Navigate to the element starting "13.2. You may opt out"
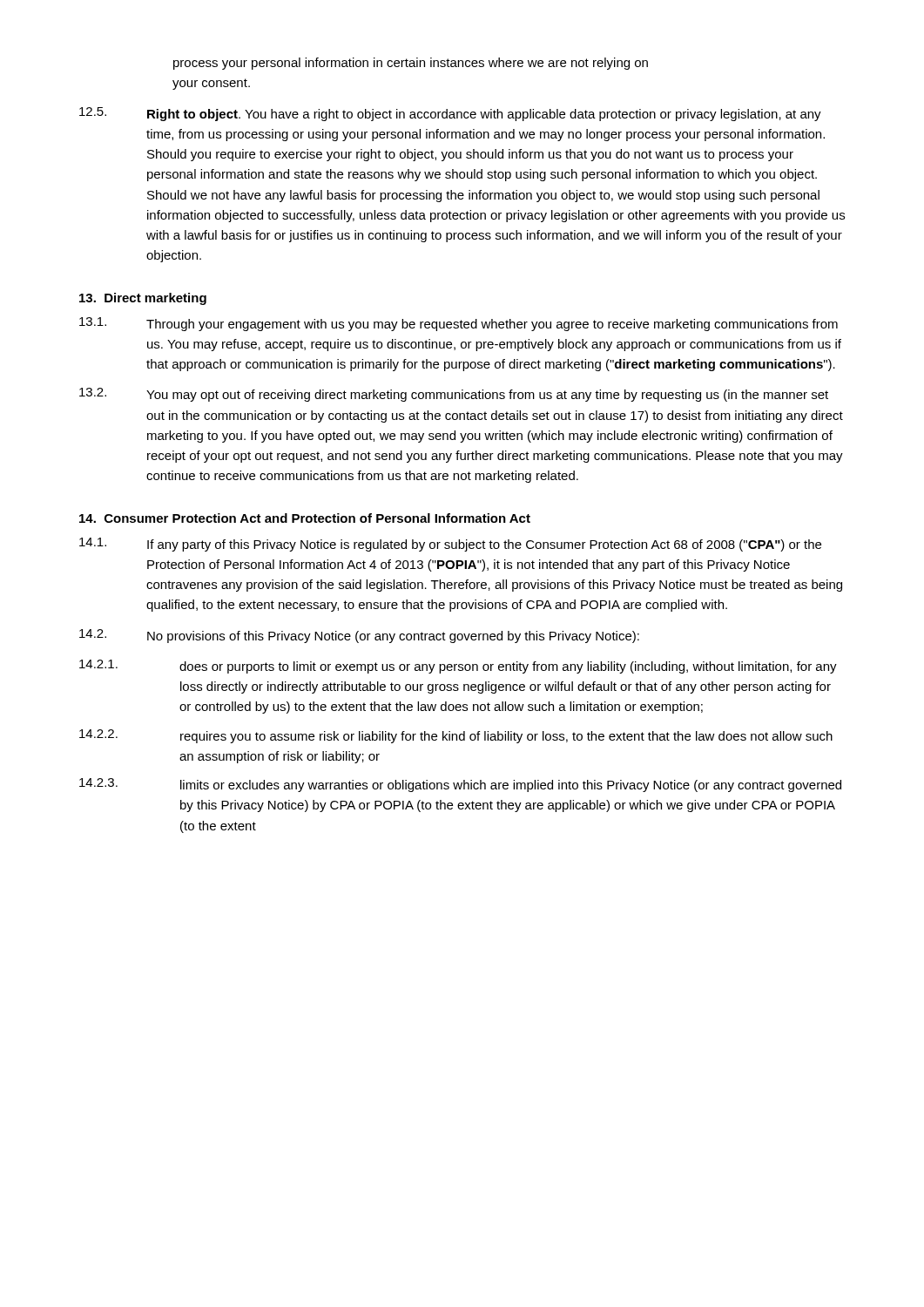The image size is (924, 1307). click(x=462, y=435)
